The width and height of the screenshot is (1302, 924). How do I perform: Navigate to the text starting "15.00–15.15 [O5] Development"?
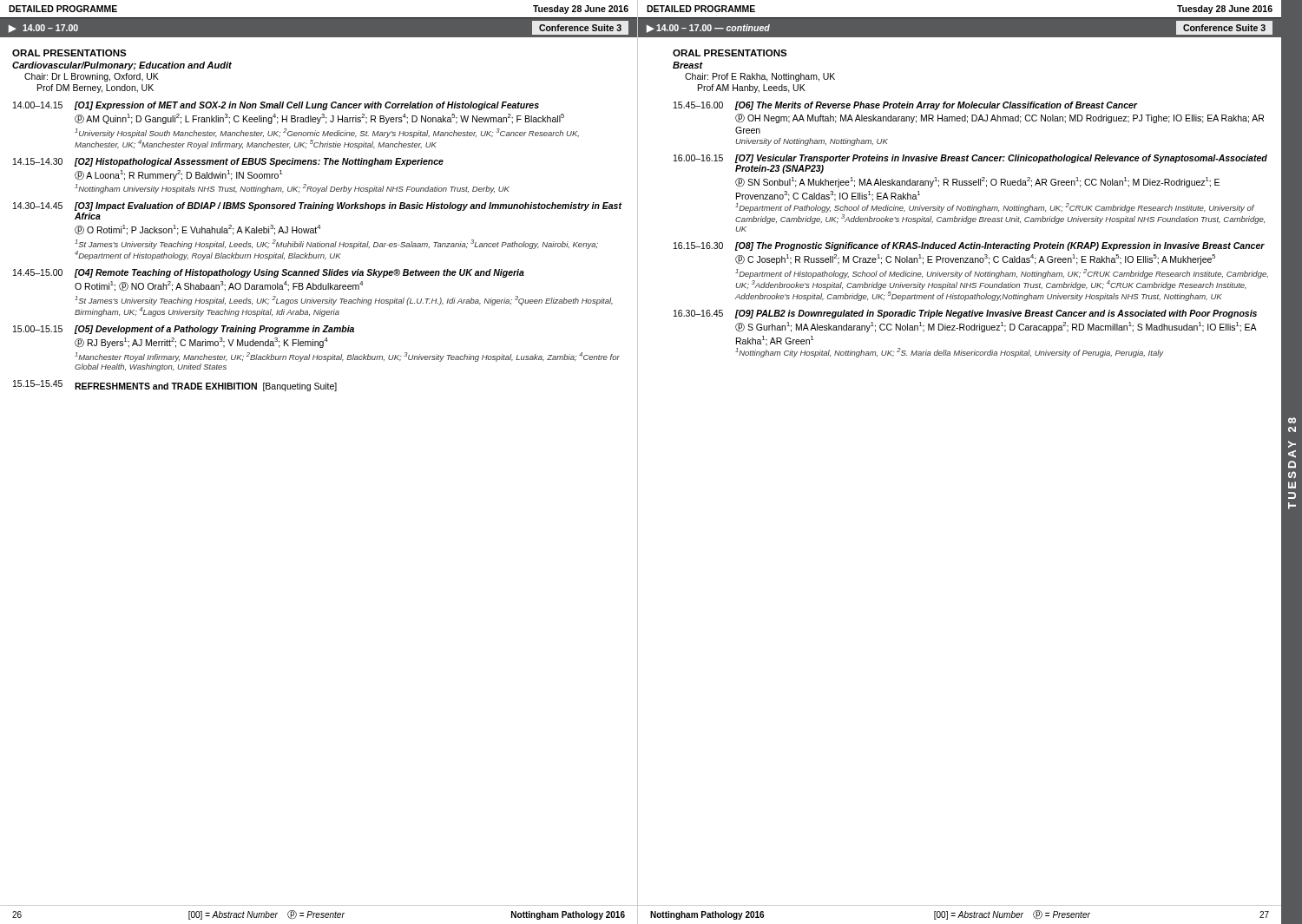coord(319,347)
